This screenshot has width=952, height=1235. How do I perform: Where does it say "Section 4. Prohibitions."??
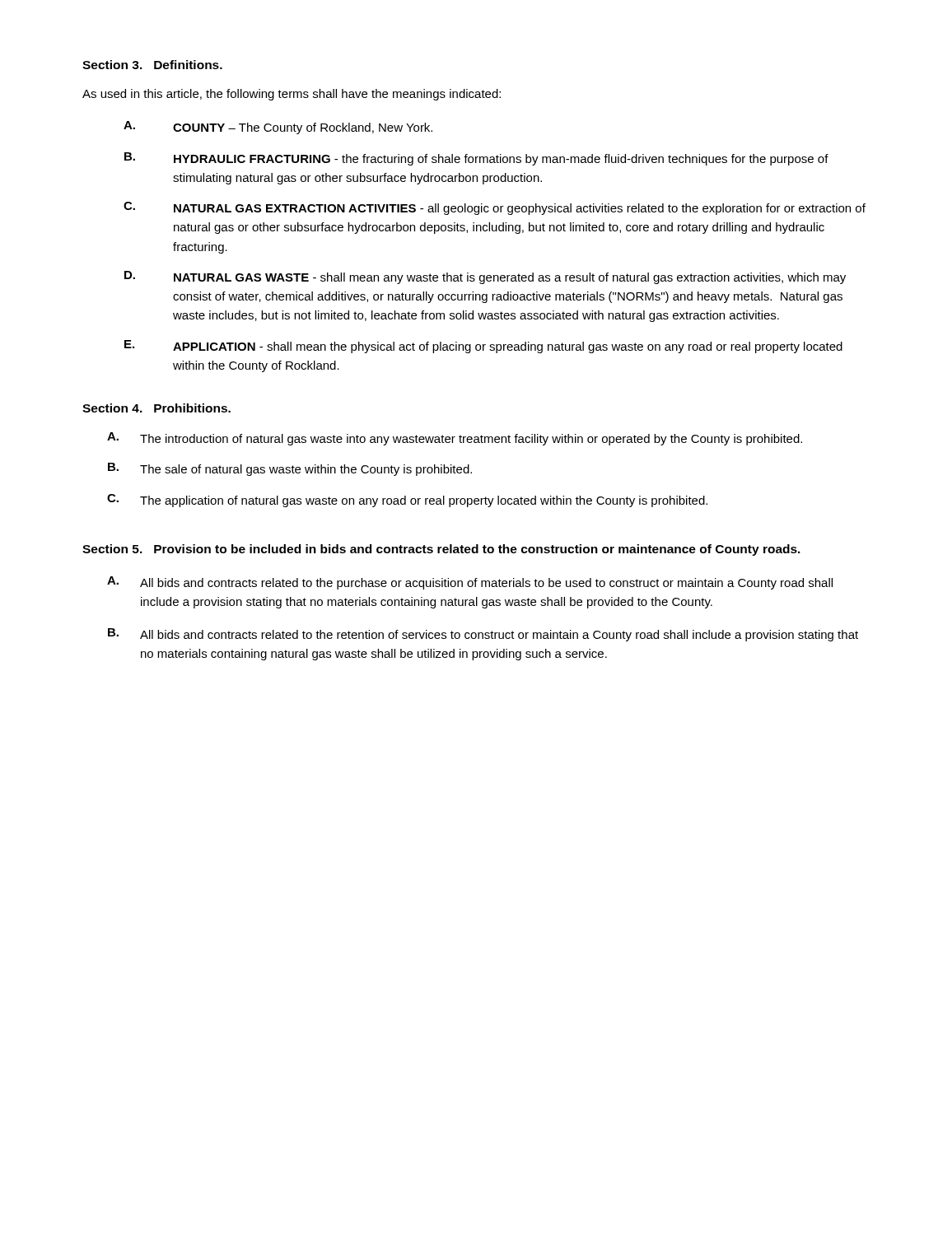pyautogui.click(x=157, y=408)
